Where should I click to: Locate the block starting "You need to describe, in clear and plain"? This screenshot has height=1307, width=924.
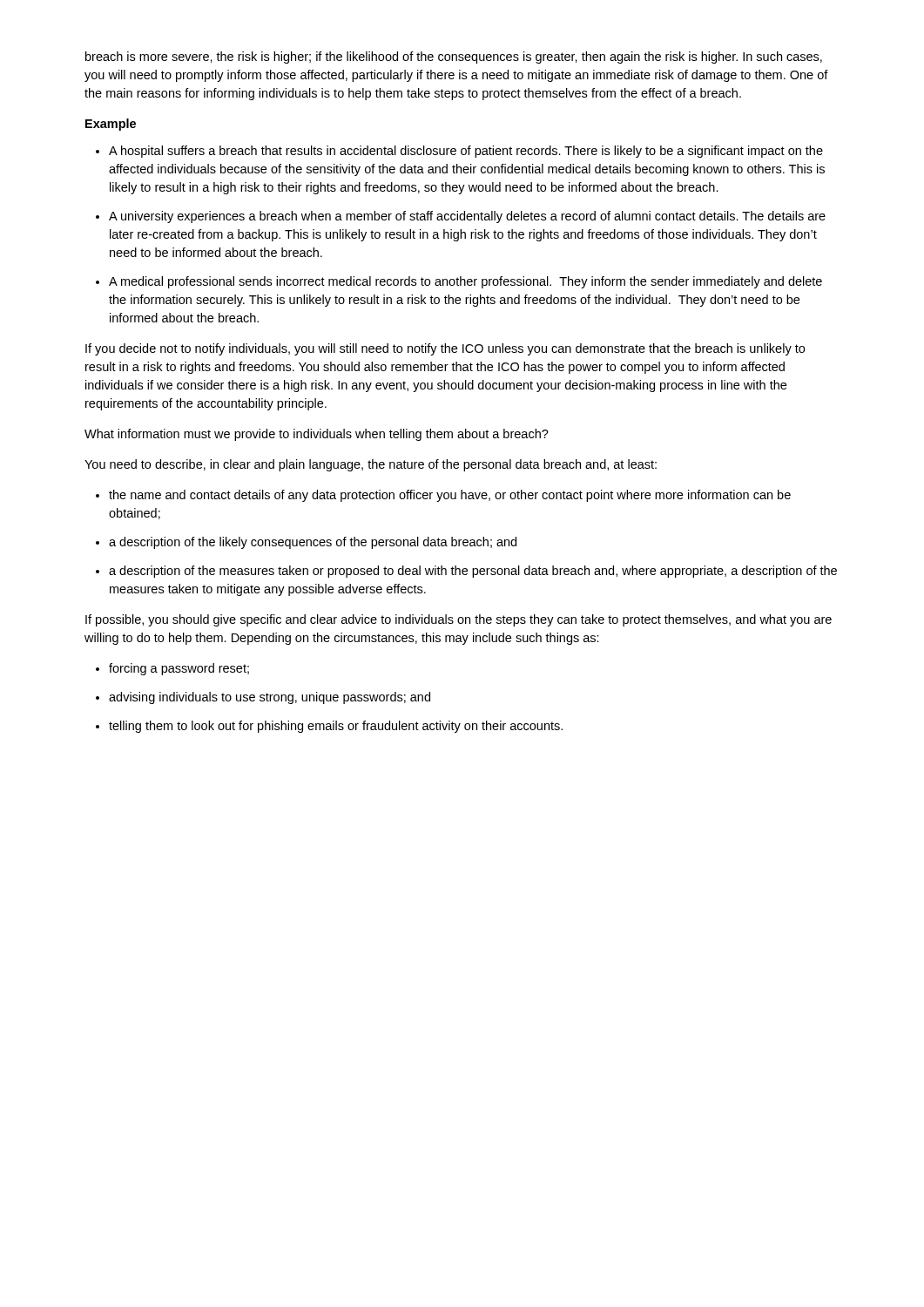coord(371,465)
